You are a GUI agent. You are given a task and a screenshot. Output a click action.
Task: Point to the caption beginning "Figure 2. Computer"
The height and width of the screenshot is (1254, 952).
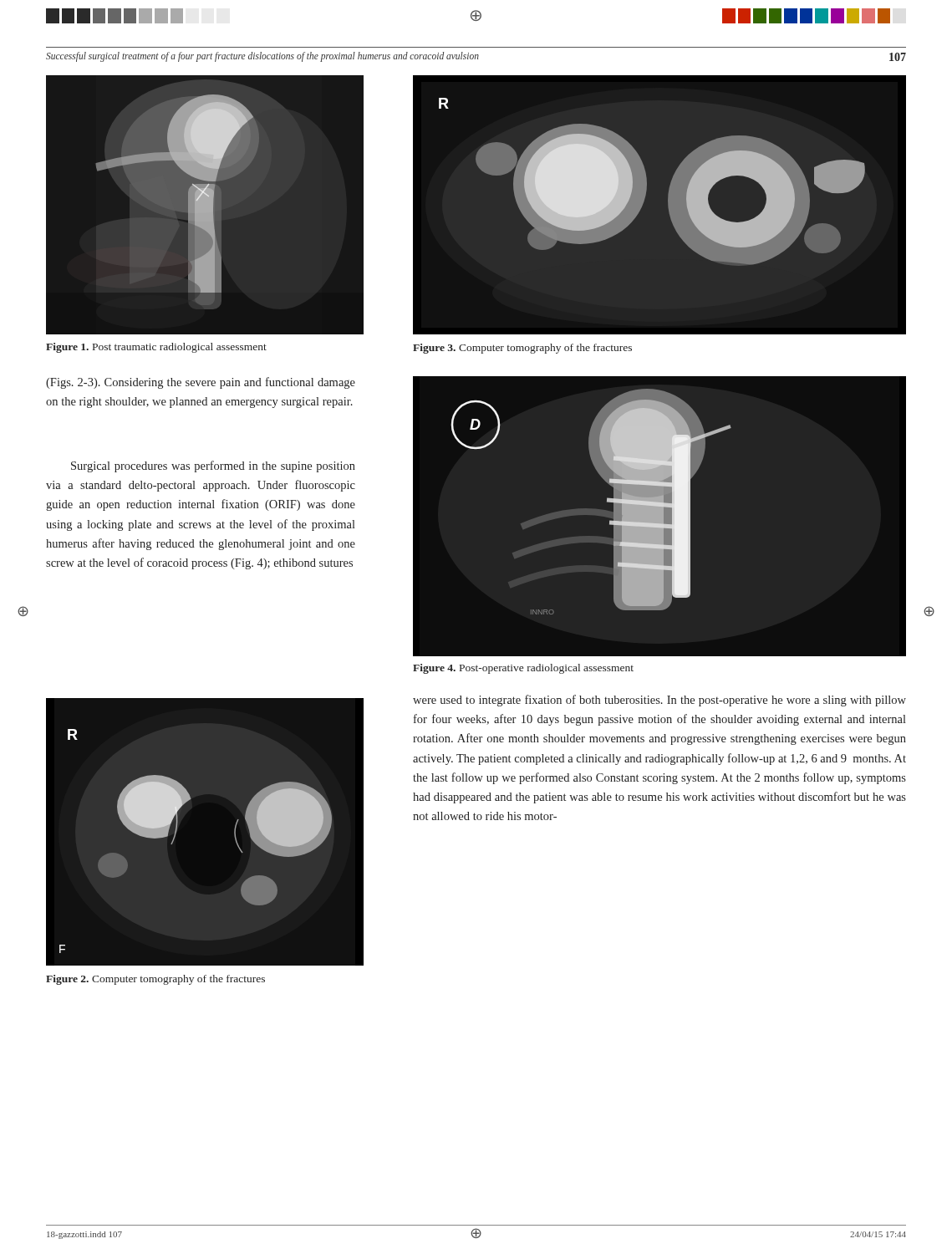tap(201, 979)
